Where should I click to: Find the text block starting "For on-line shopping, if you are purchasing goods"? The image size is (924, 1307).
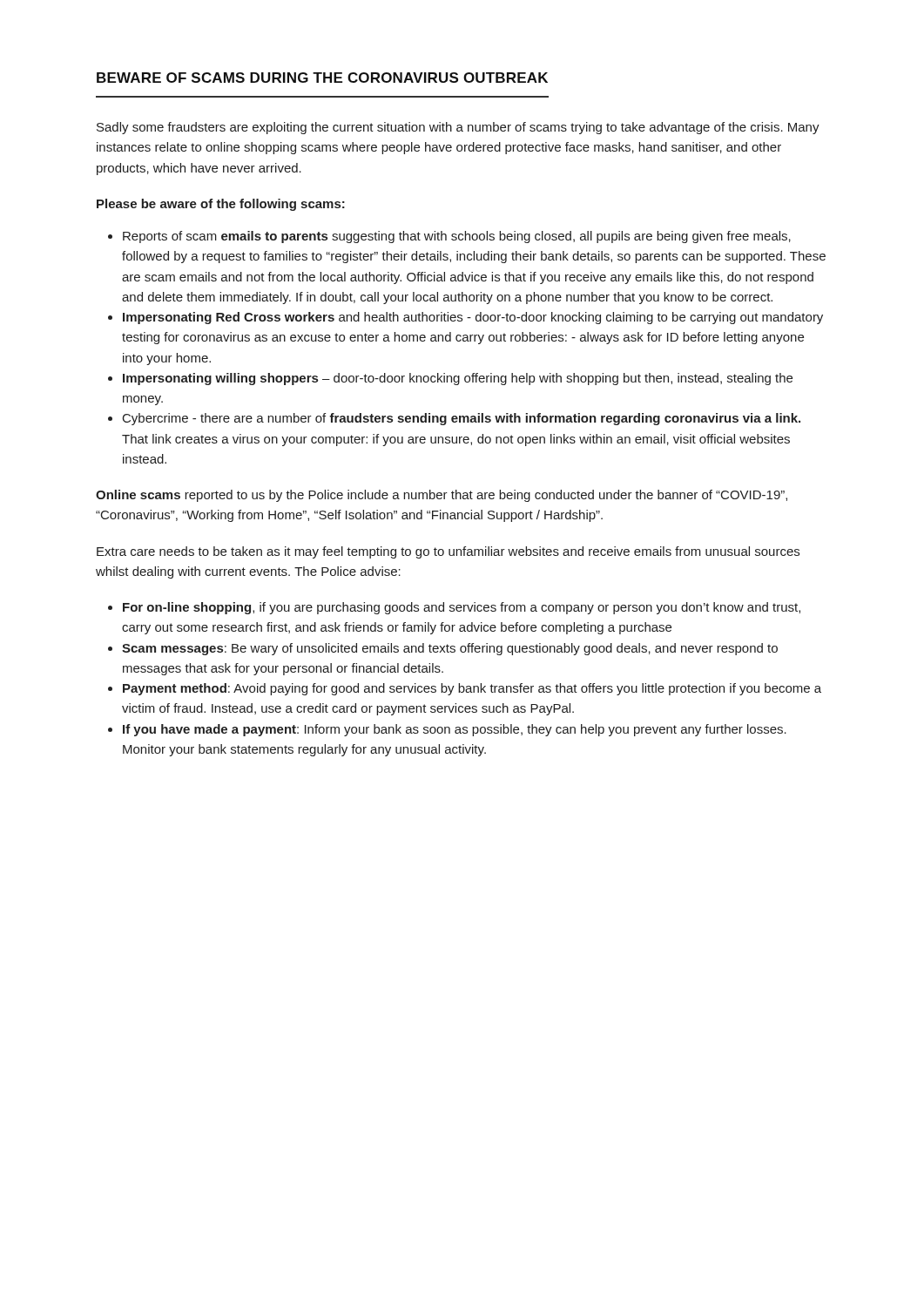click(475, 617)
